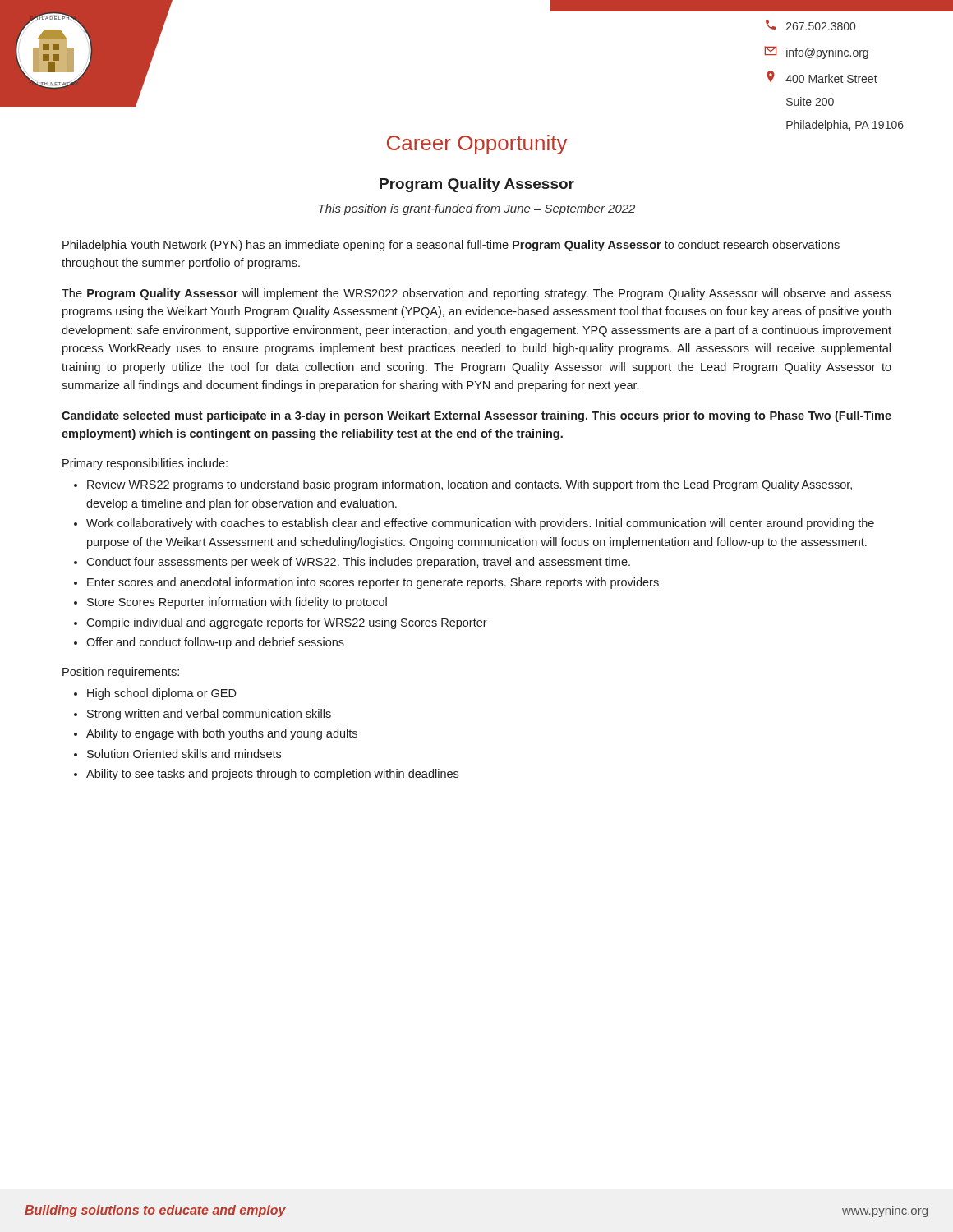Screen dimensions: 1232x953
Task: Find the block on this page that starts "Conduct four assessments"
Action: (x=359, y=562)
